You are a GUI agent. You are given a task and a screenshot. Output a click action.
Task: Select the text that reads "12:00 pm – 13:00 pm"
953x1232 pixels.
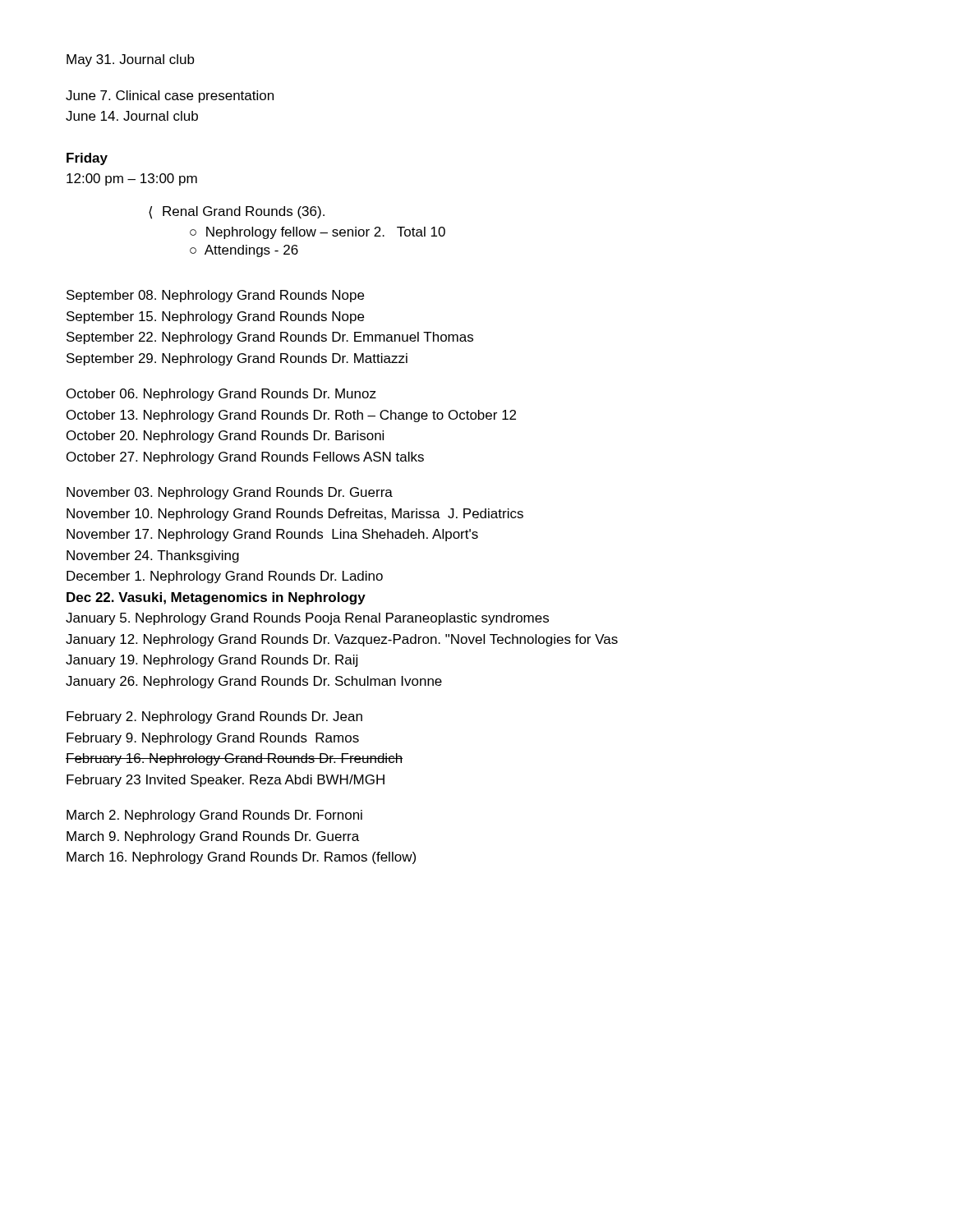(x=132, y=178)
